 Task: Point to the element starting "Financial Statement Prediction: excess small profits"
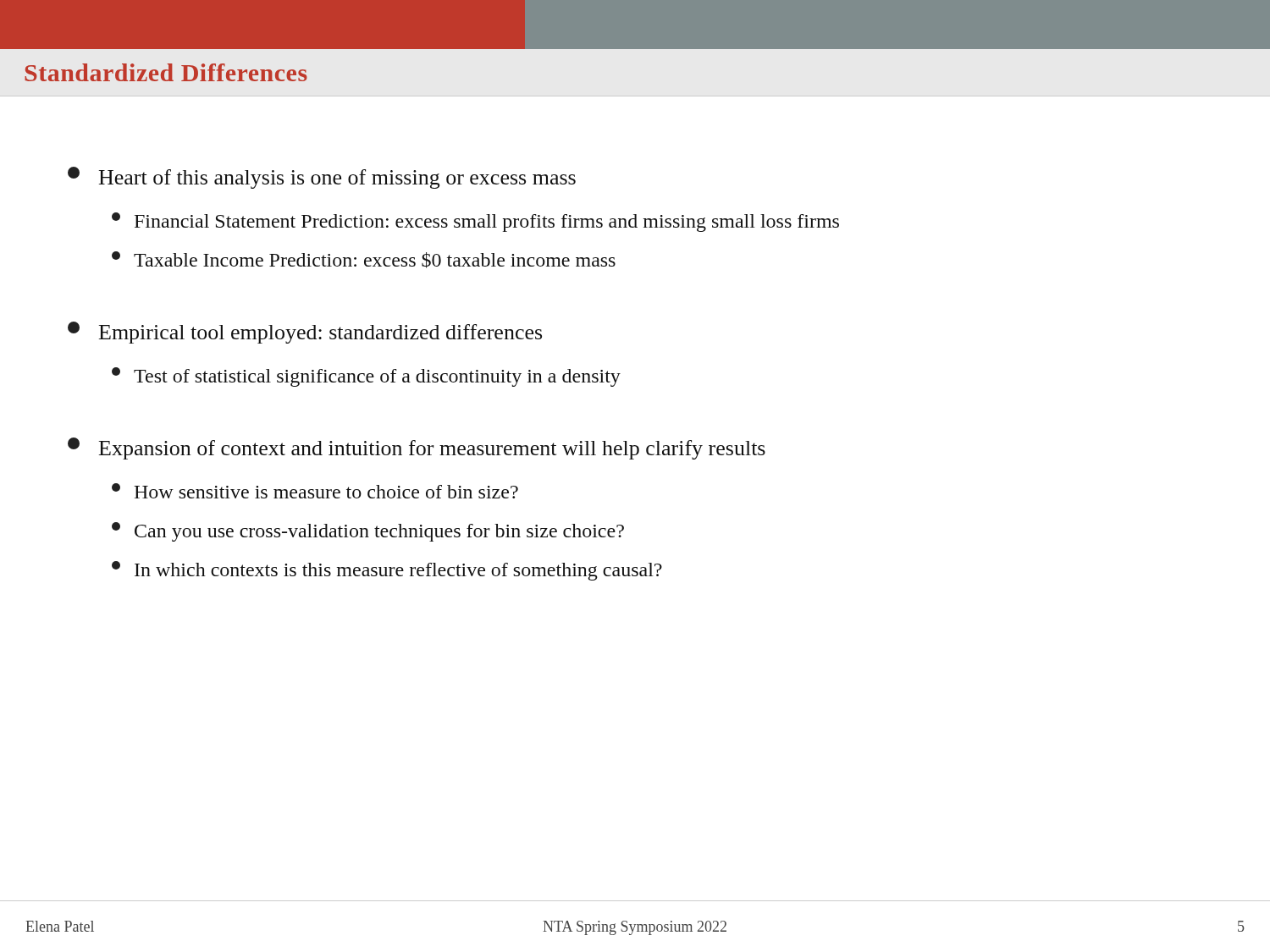tap(476, 221)
